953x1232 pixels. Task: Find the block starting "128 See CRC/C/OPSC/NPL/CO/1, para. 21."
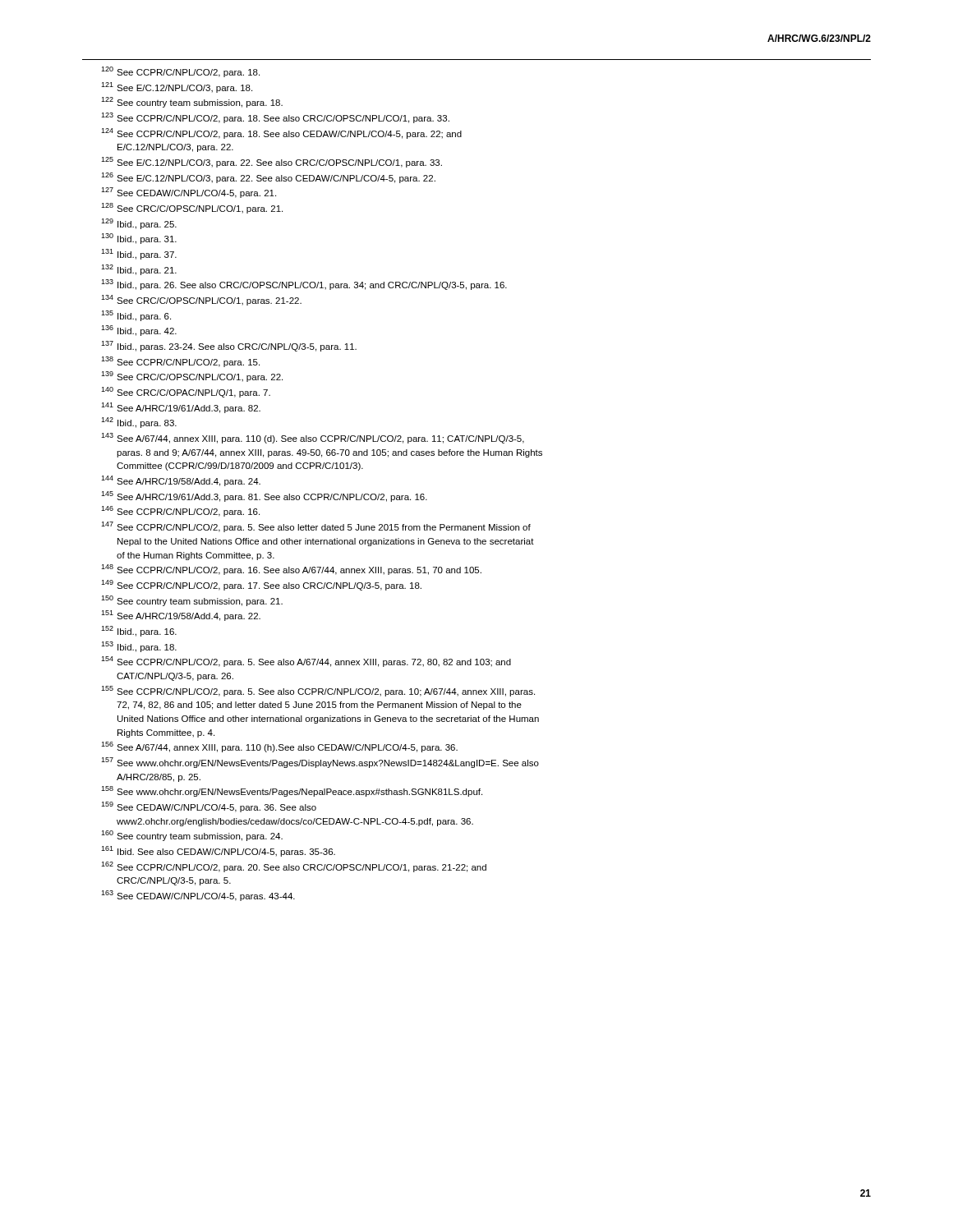192,208
